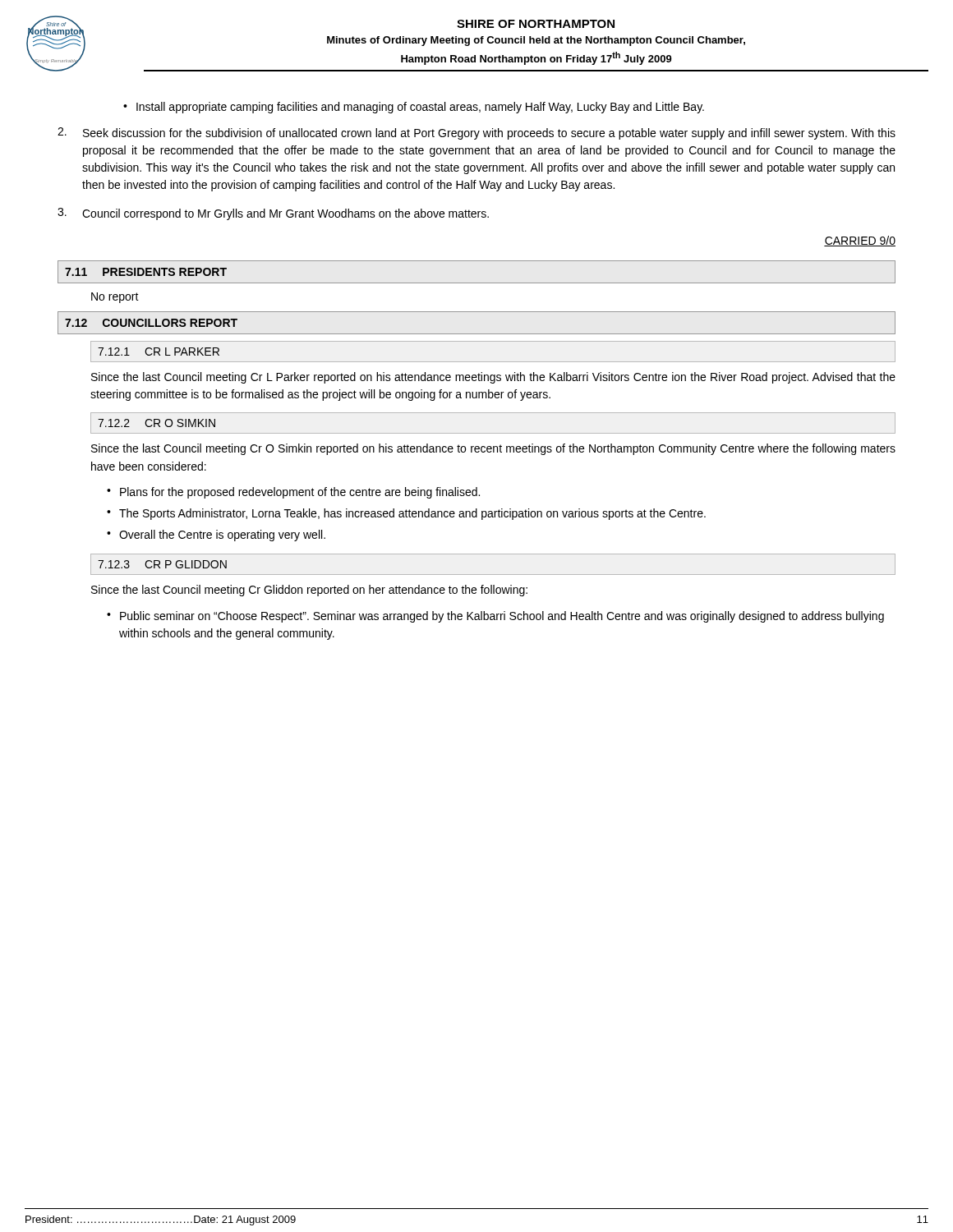This screenshot has height=1232, width=953.
Task: Select the text block starting "7.12 COUNCILLORS REPORT"
Action: tap(151, 323)
